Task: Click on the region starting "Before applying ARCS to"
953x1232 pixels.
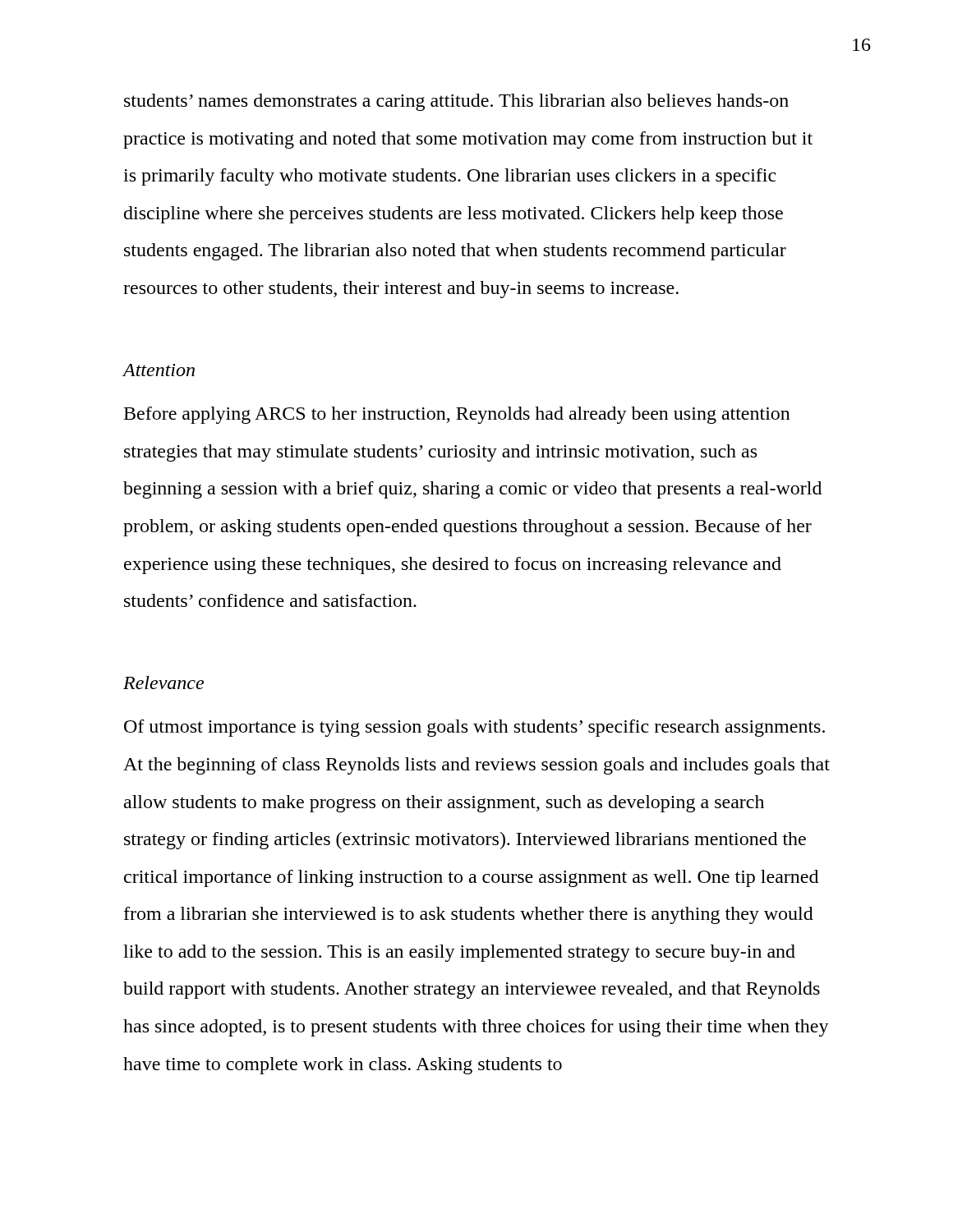Action: (476, 508)
